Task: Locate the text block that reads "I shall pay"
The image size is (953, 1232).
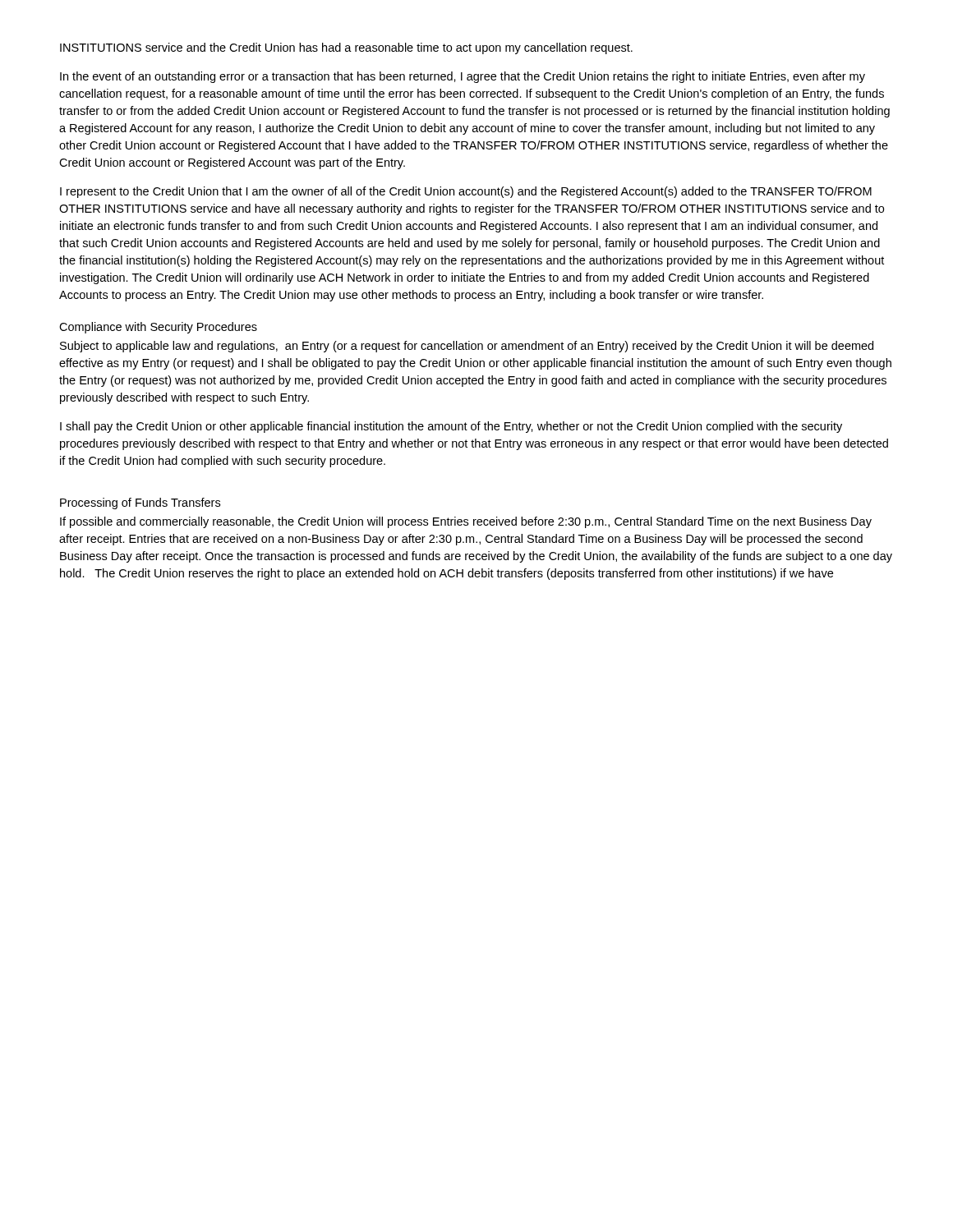Action: coord(474,444)
